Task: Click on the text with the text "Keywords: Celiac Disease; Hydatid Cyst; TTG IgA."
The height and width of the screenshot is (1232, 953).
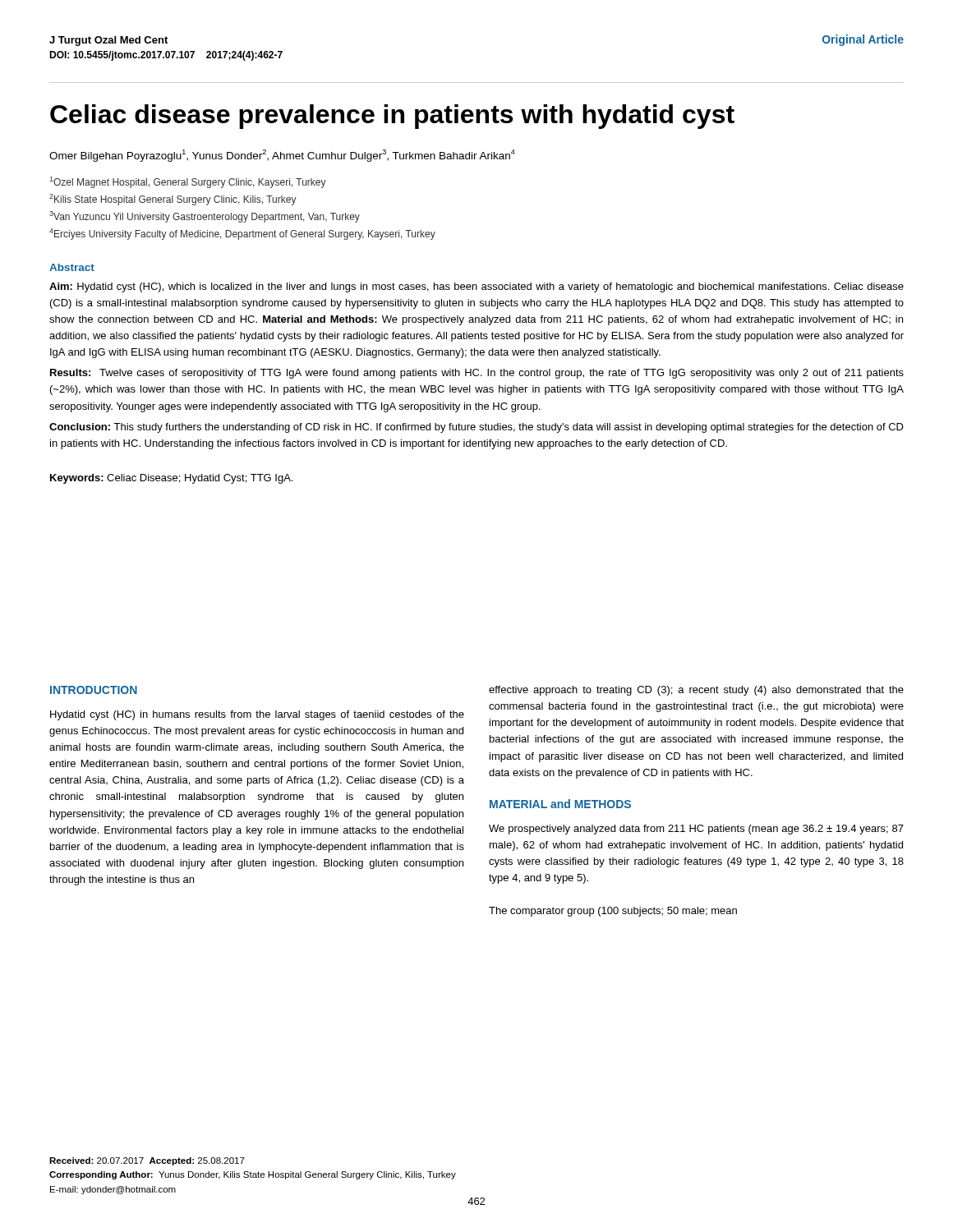Action: pos(171,478)
